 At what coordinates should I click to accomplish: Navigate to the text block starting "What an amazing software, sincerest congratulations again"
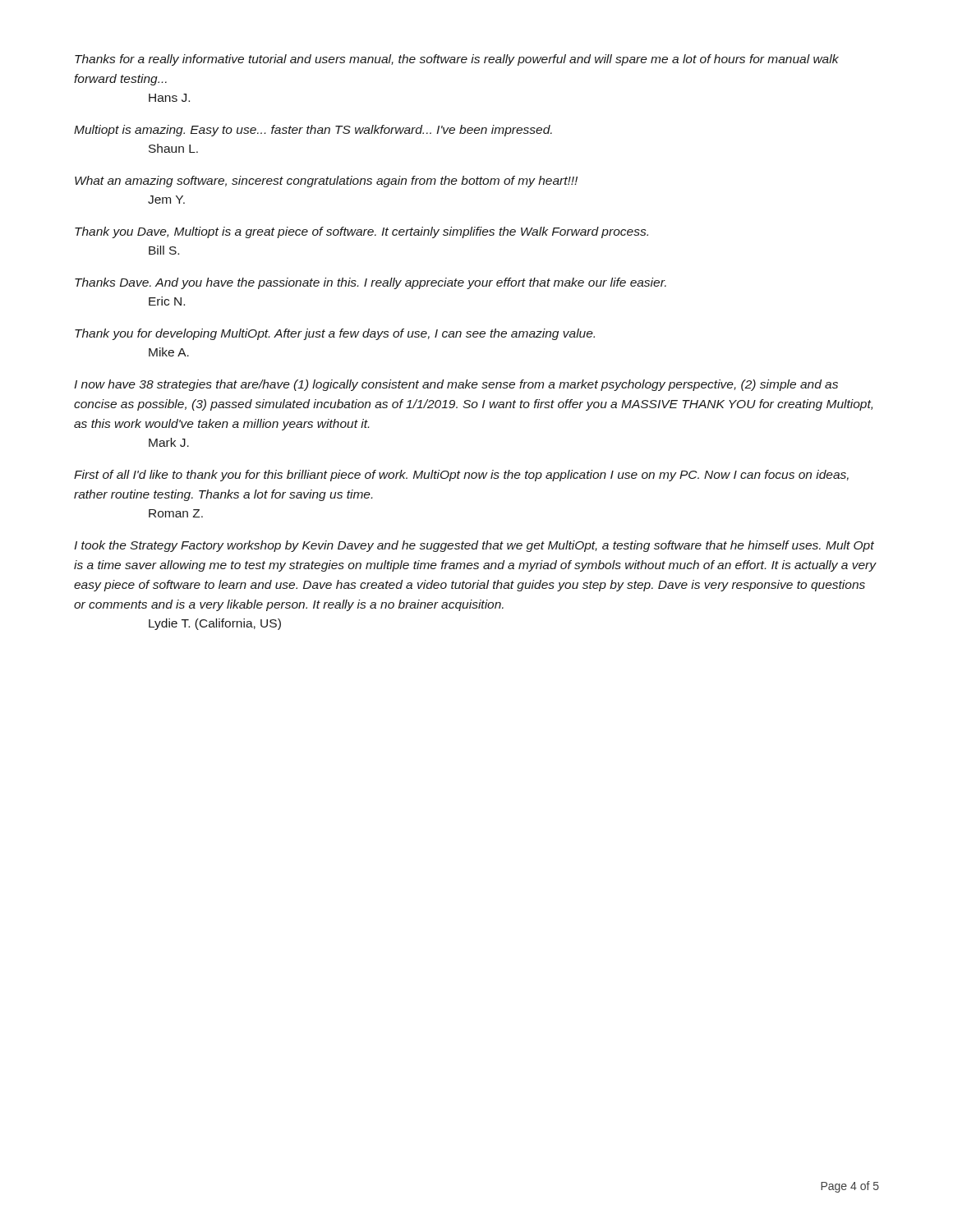coord(476,189)
